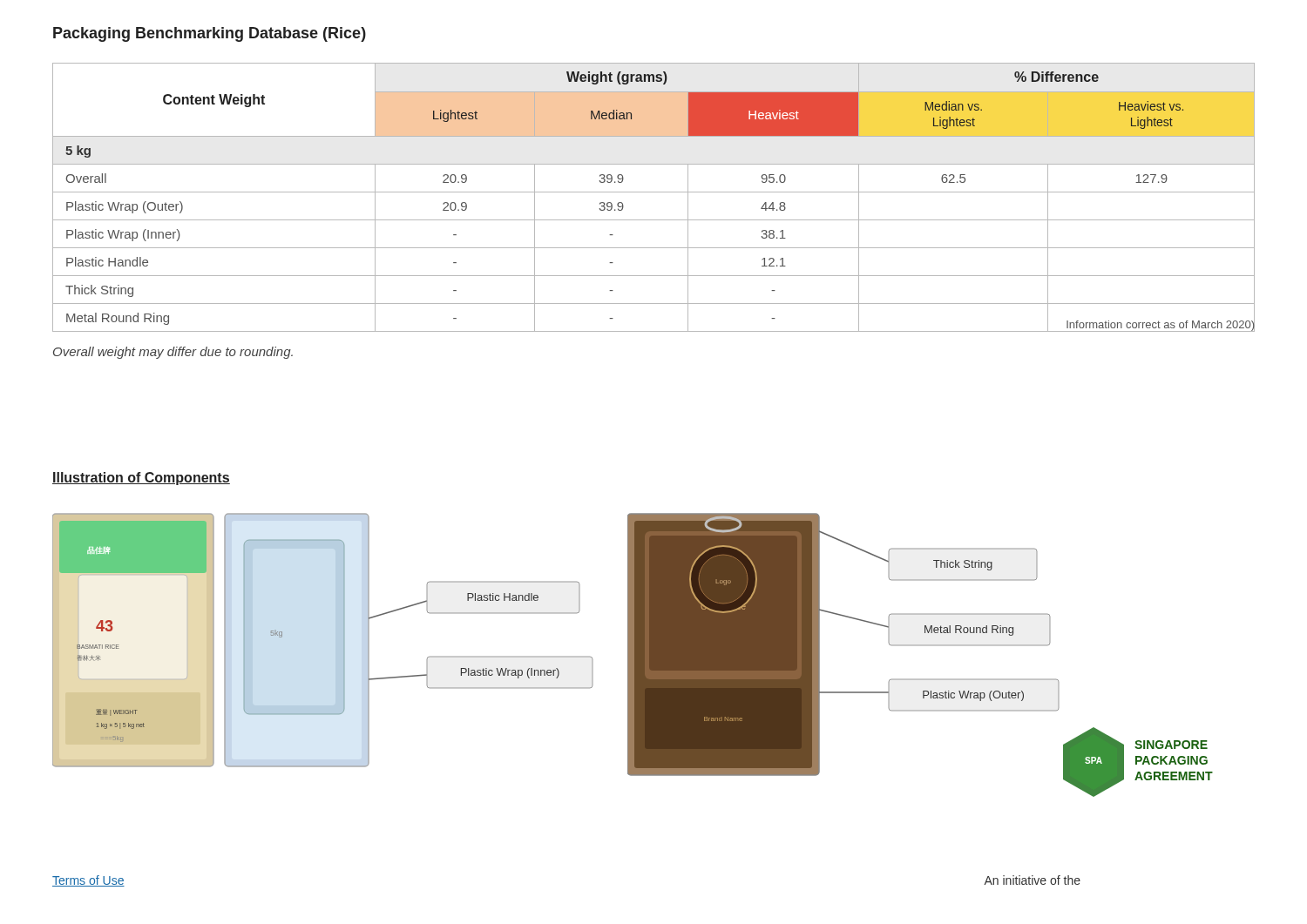This screenshot has height=924, width=1307.
Task: Click the section header
Action: 141,478
